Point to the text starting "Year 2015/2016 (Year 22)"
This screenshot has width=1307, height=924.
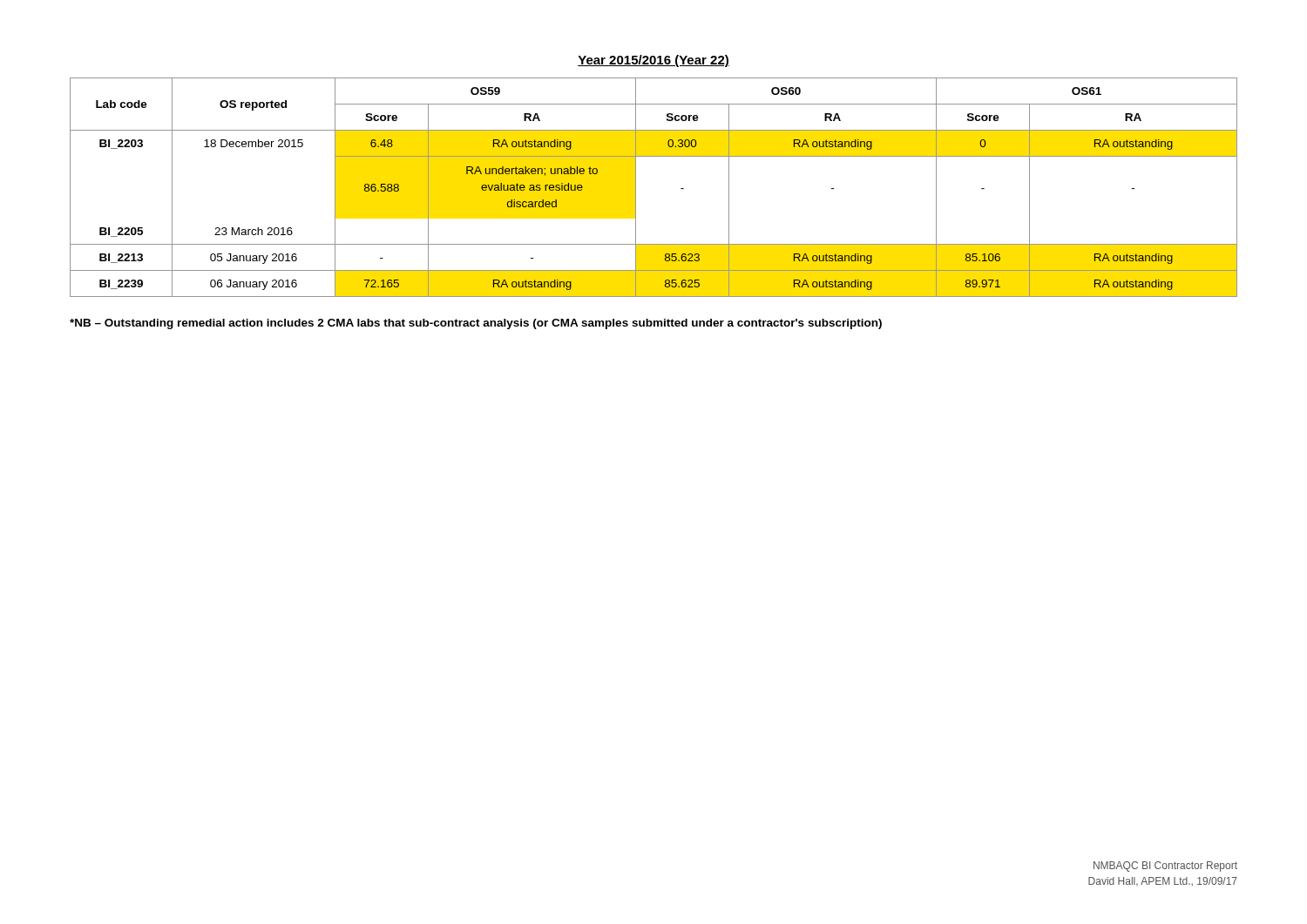pyautogui.click(x=654, y=60)
